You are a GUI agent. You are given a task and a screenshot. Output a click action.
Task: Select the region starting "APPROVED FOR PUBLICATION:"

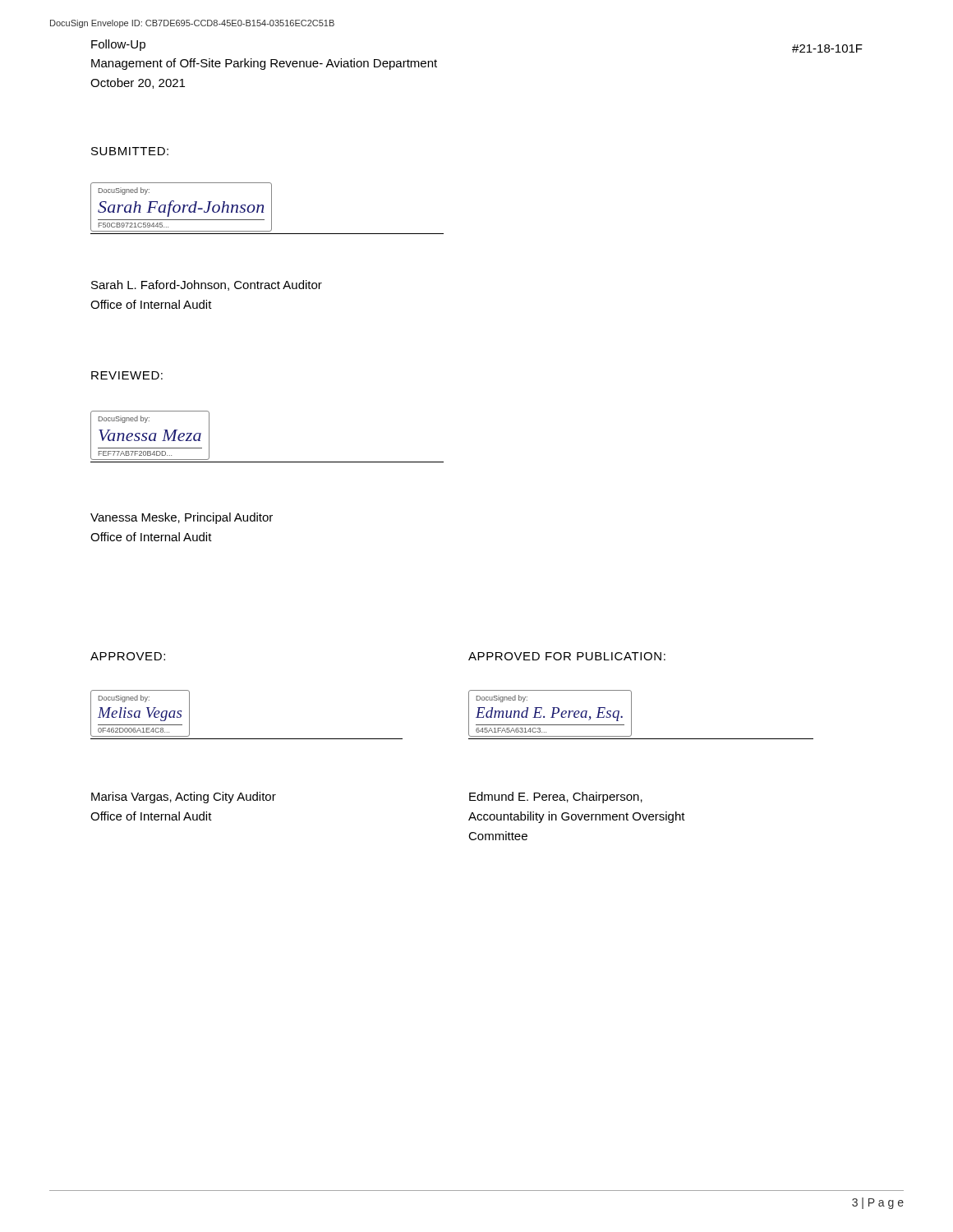567,656
